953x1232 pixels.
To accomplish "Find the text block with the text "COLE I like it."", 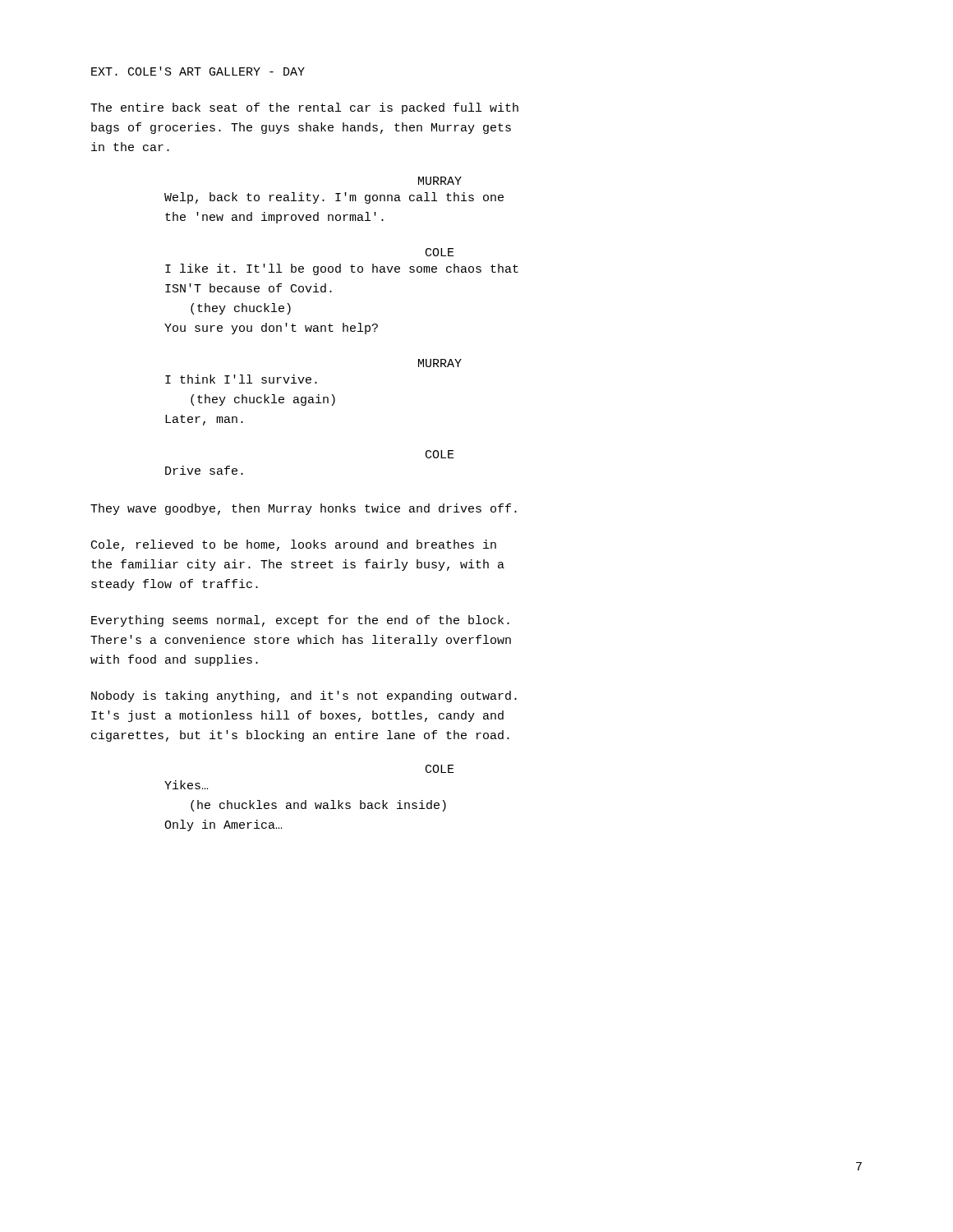I will tap(440, 252).
